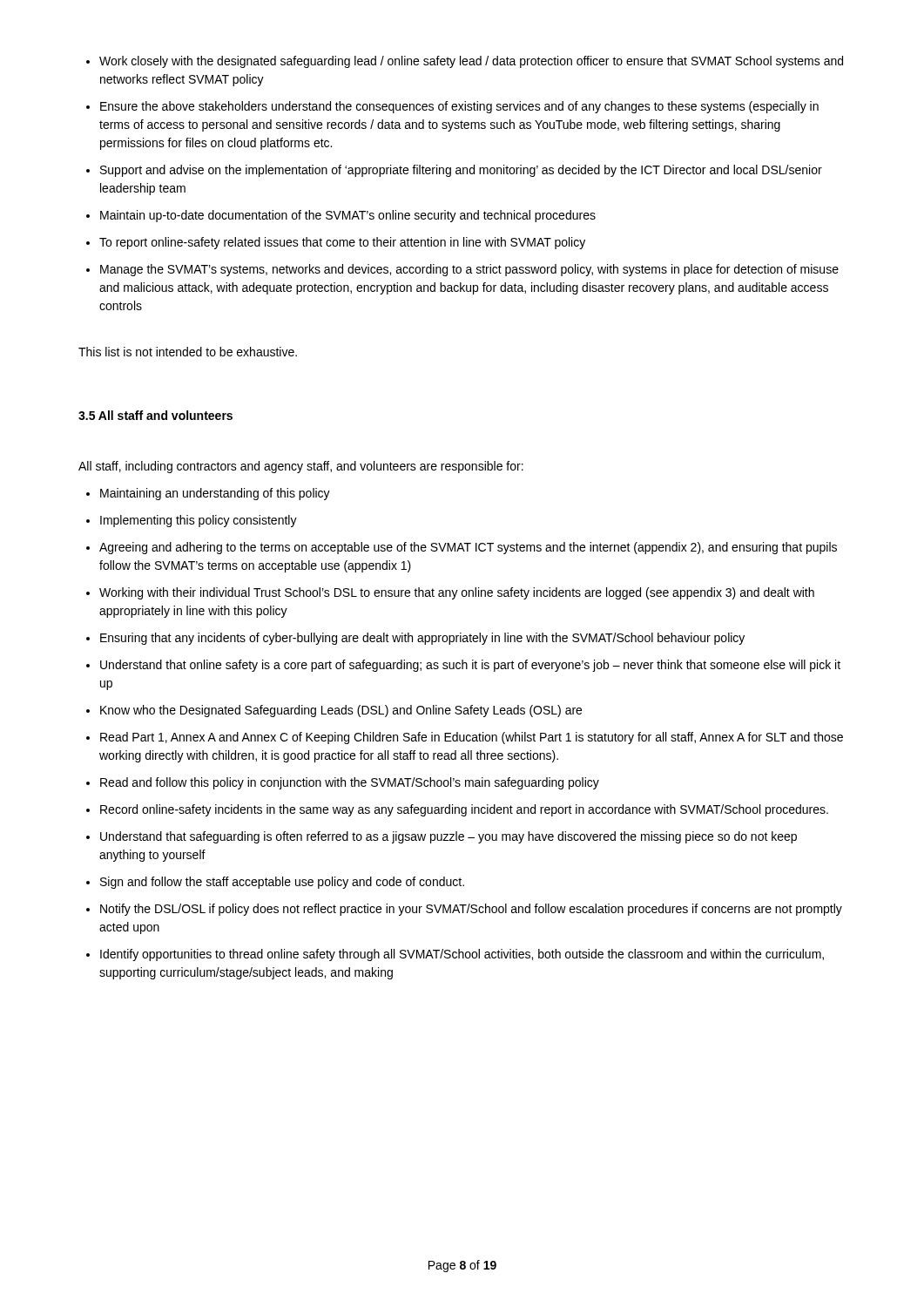The width and height of the screenshot is (924, 1307).
Task: Locate the region starting "Agreeing and adhering to the"
Action: click(472, 557)
